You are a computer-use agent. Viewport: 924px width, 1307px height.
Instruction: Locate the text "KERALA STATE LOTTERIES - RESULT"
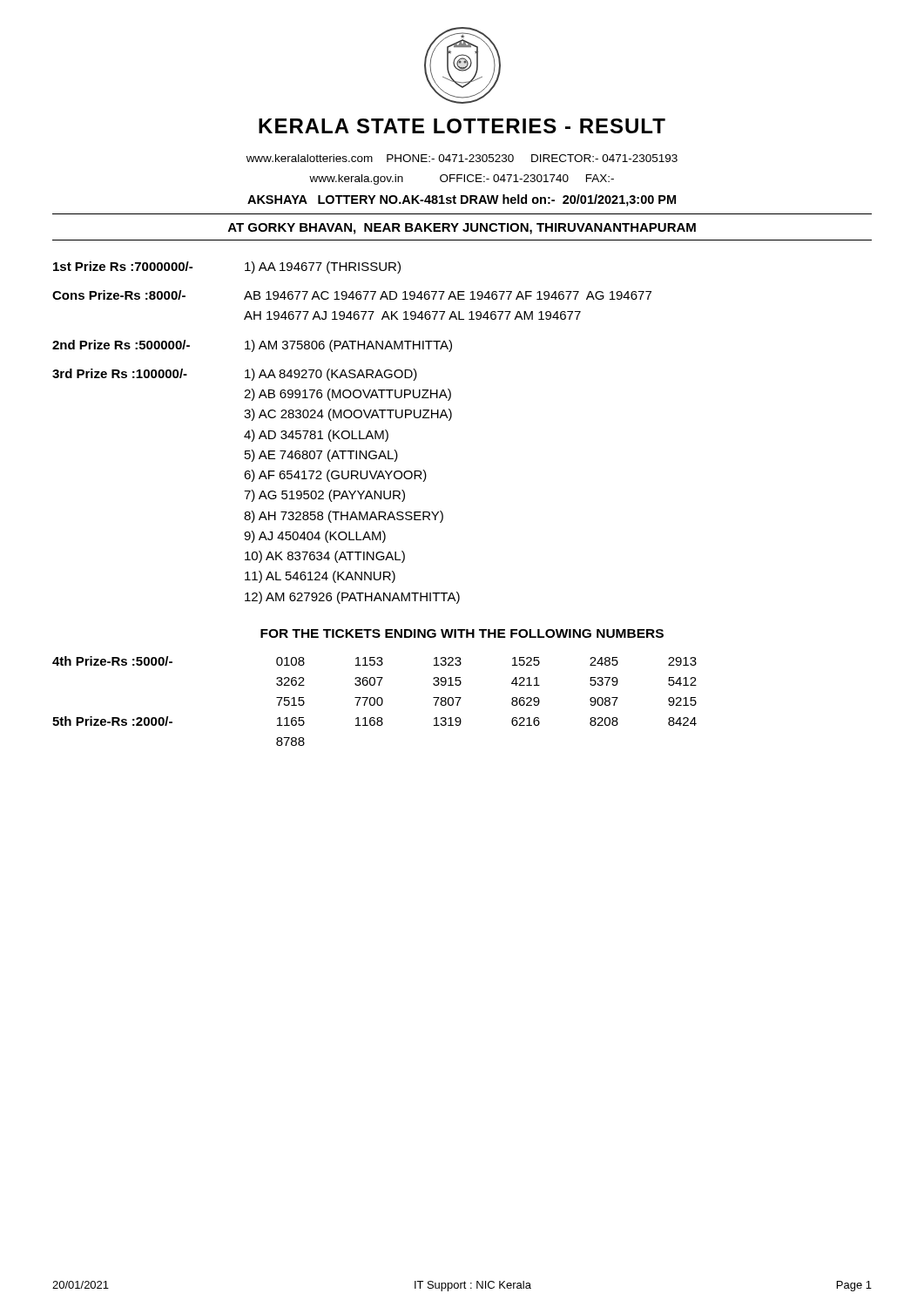pos(462,126)
